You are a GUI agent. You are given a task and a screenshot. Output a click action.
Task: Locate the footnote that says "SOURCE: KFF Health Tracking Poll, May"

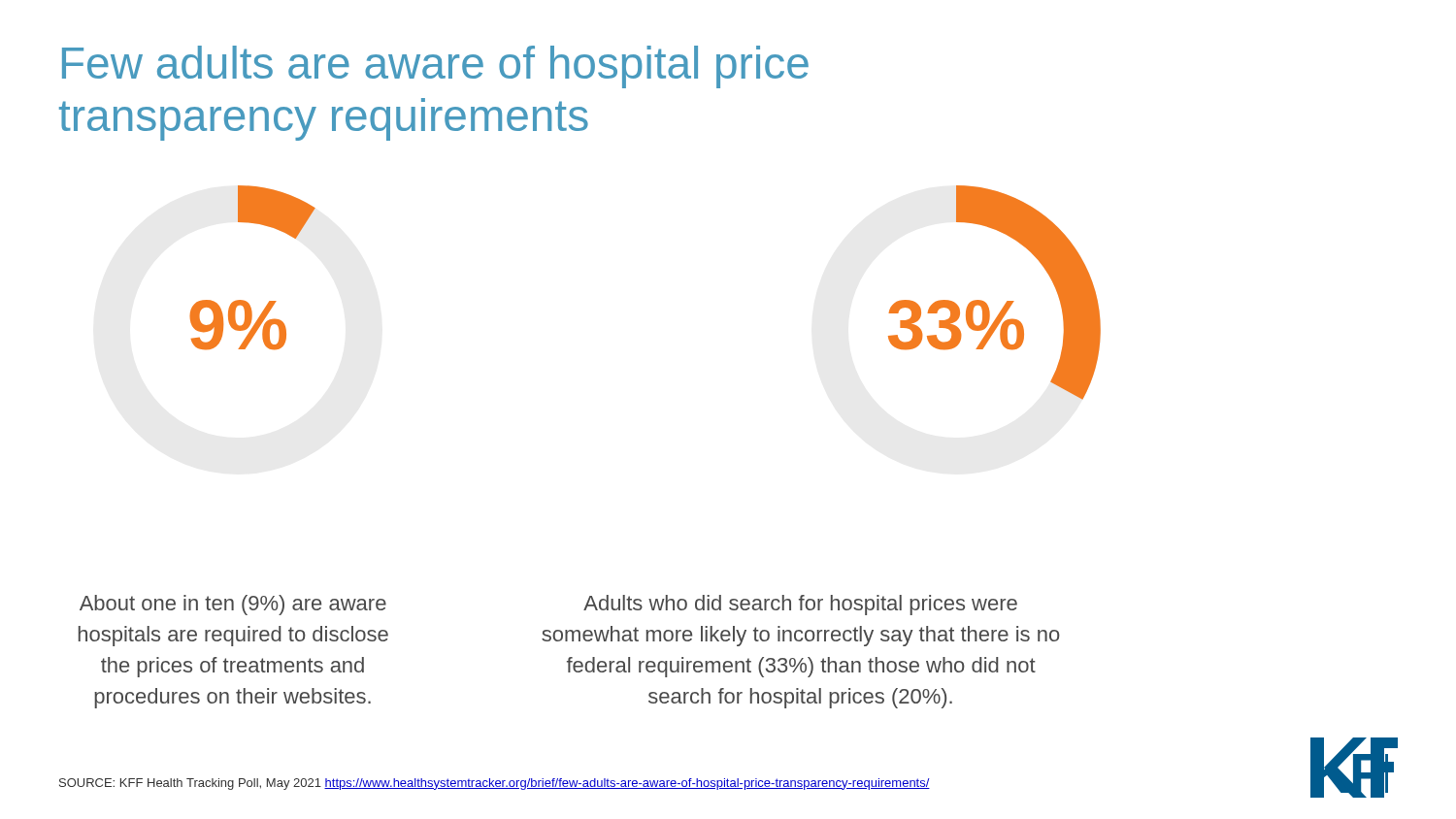(x=494, y=782)
